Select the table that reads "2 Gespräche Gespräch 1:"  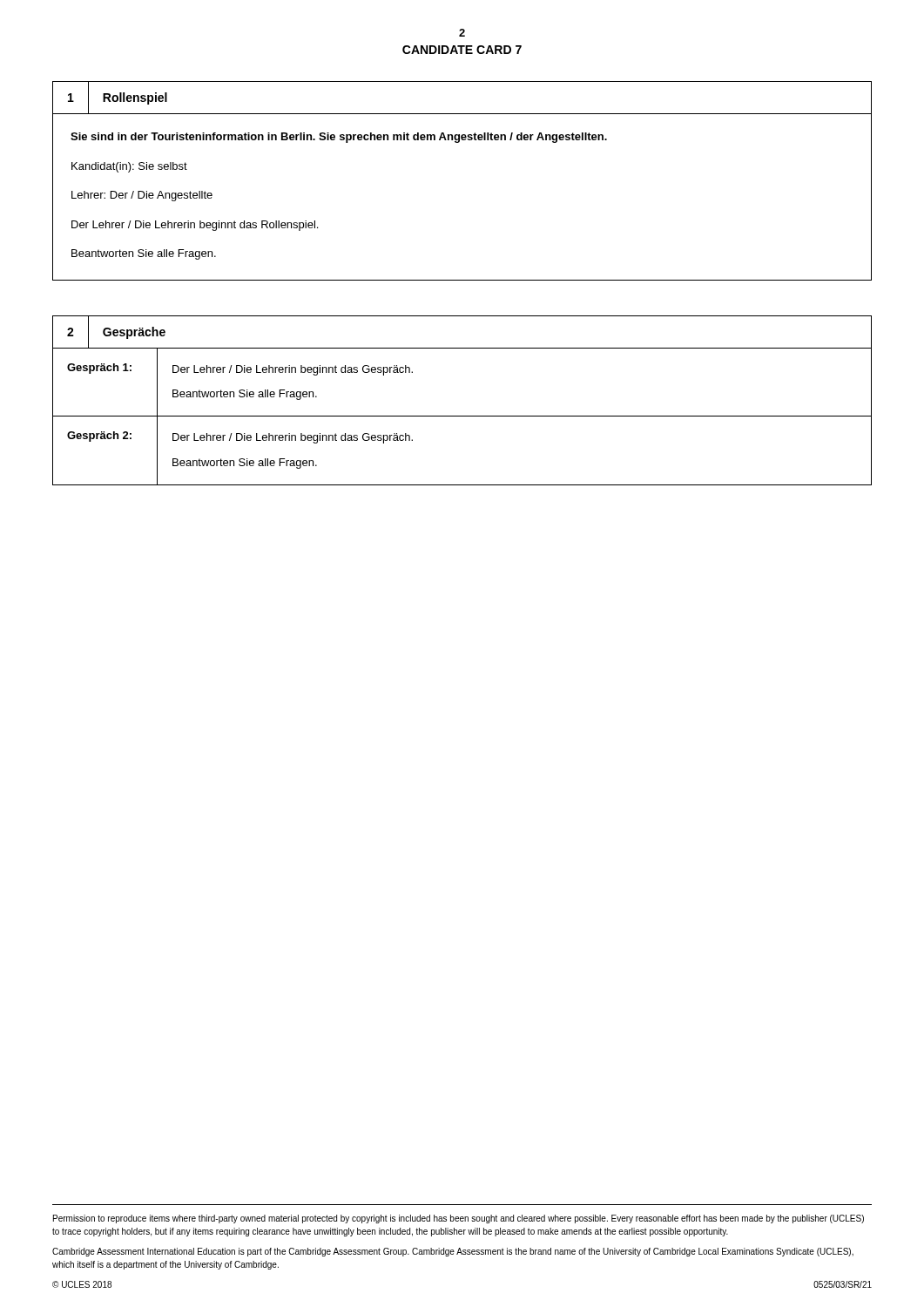coord(462,400)
